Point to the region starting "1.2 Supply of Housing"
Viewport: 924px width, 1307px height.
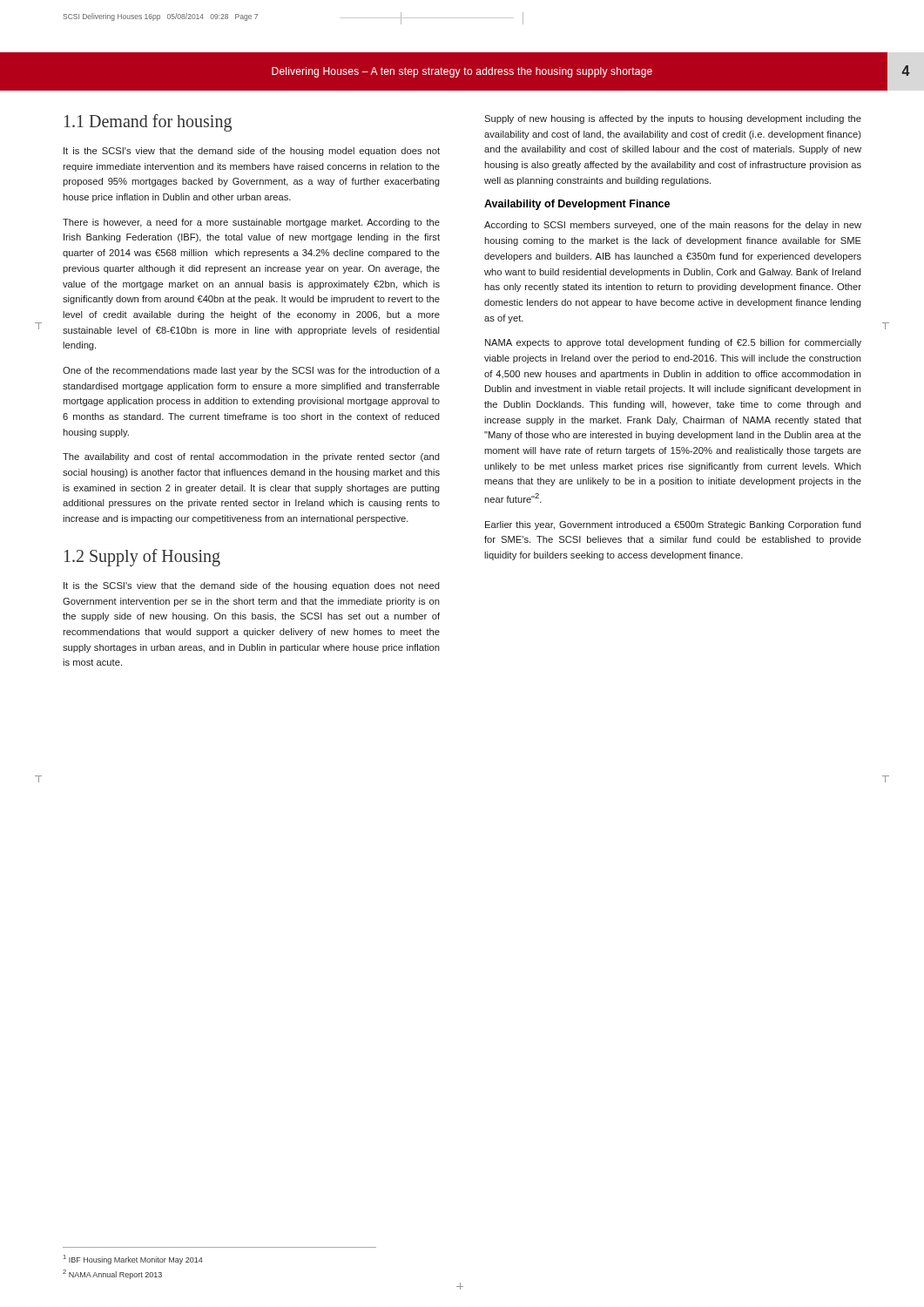click(x=142, y=556)
